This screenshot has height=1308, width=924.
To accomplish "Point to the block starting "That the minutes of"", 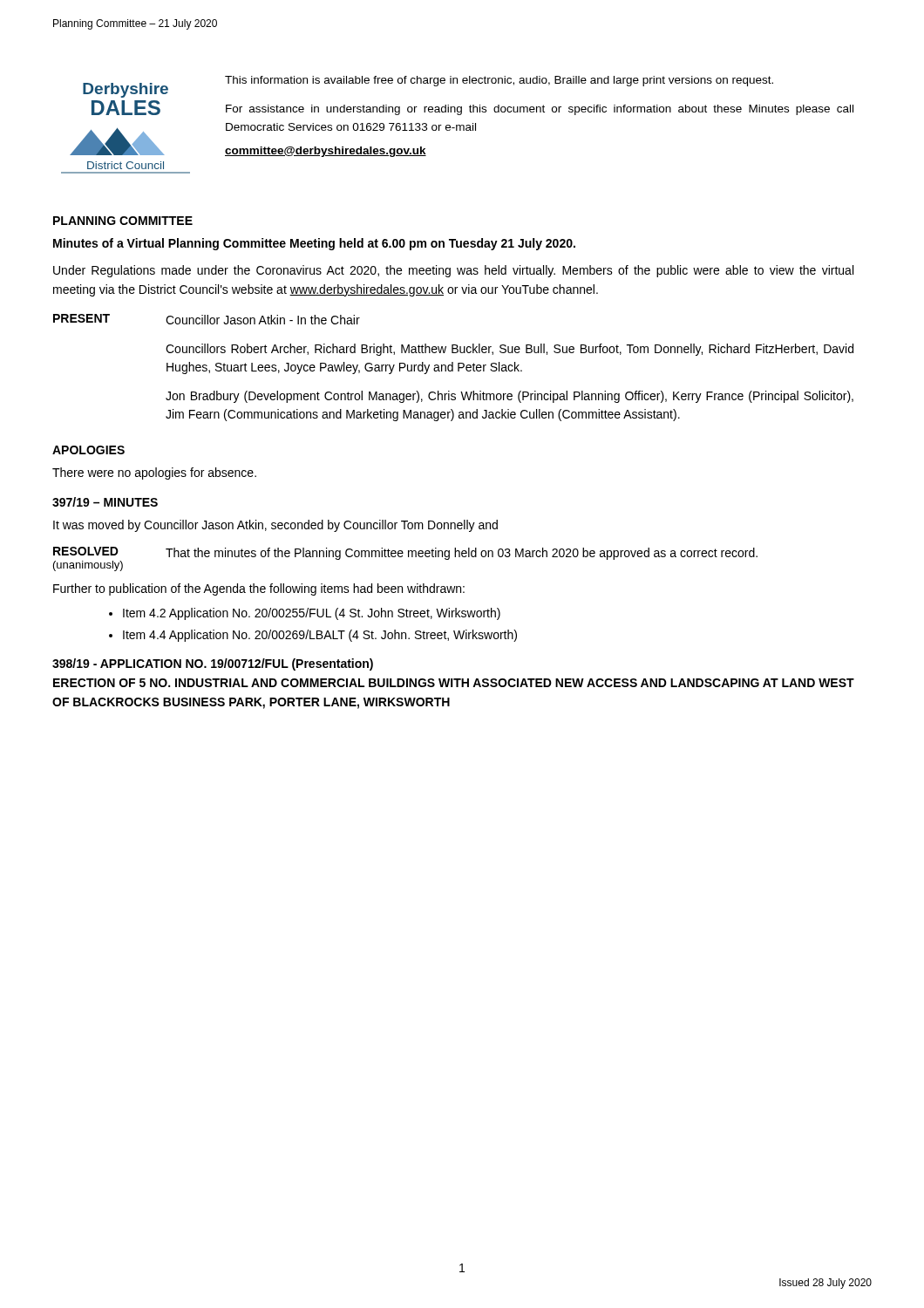I will click(x=462, y=553).
